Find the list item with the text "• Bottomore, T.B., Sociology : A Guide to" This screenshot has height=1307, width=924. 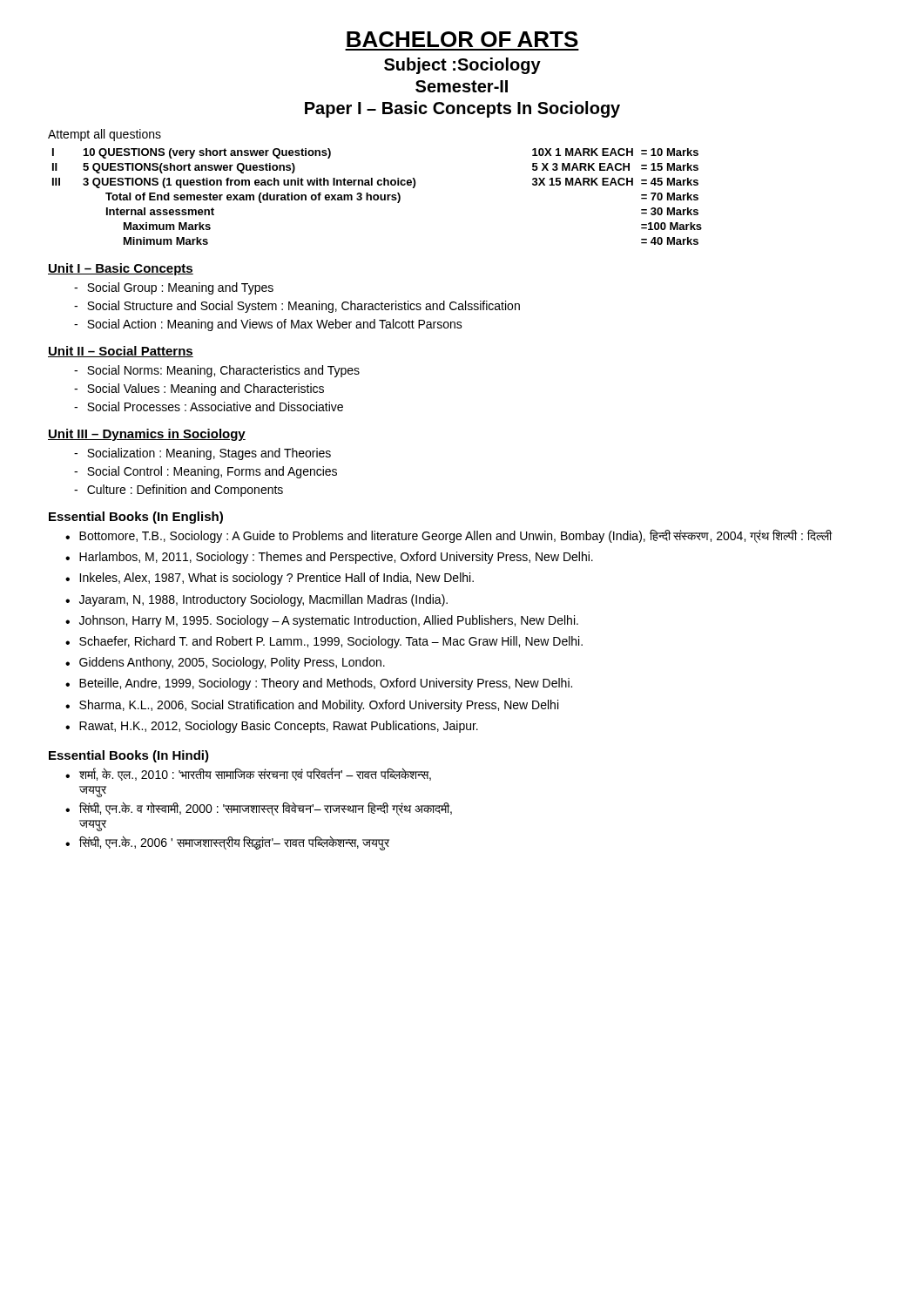[x=471, y=537]
